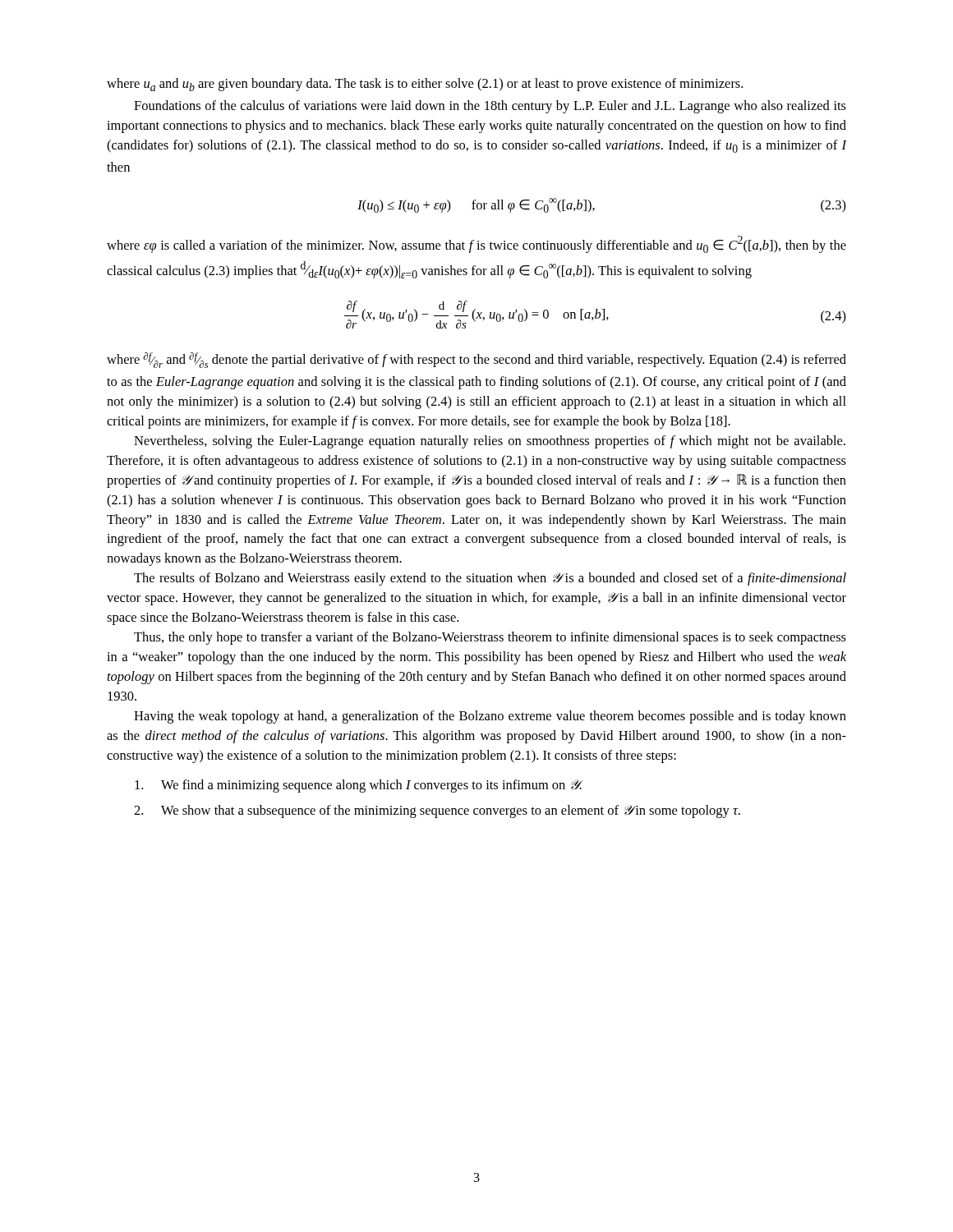This screenshot has height=1232, width=953.
Task: Select the passage starting "where ua and ub are given"
Action: pyautogui.click(x=476, y=85)
